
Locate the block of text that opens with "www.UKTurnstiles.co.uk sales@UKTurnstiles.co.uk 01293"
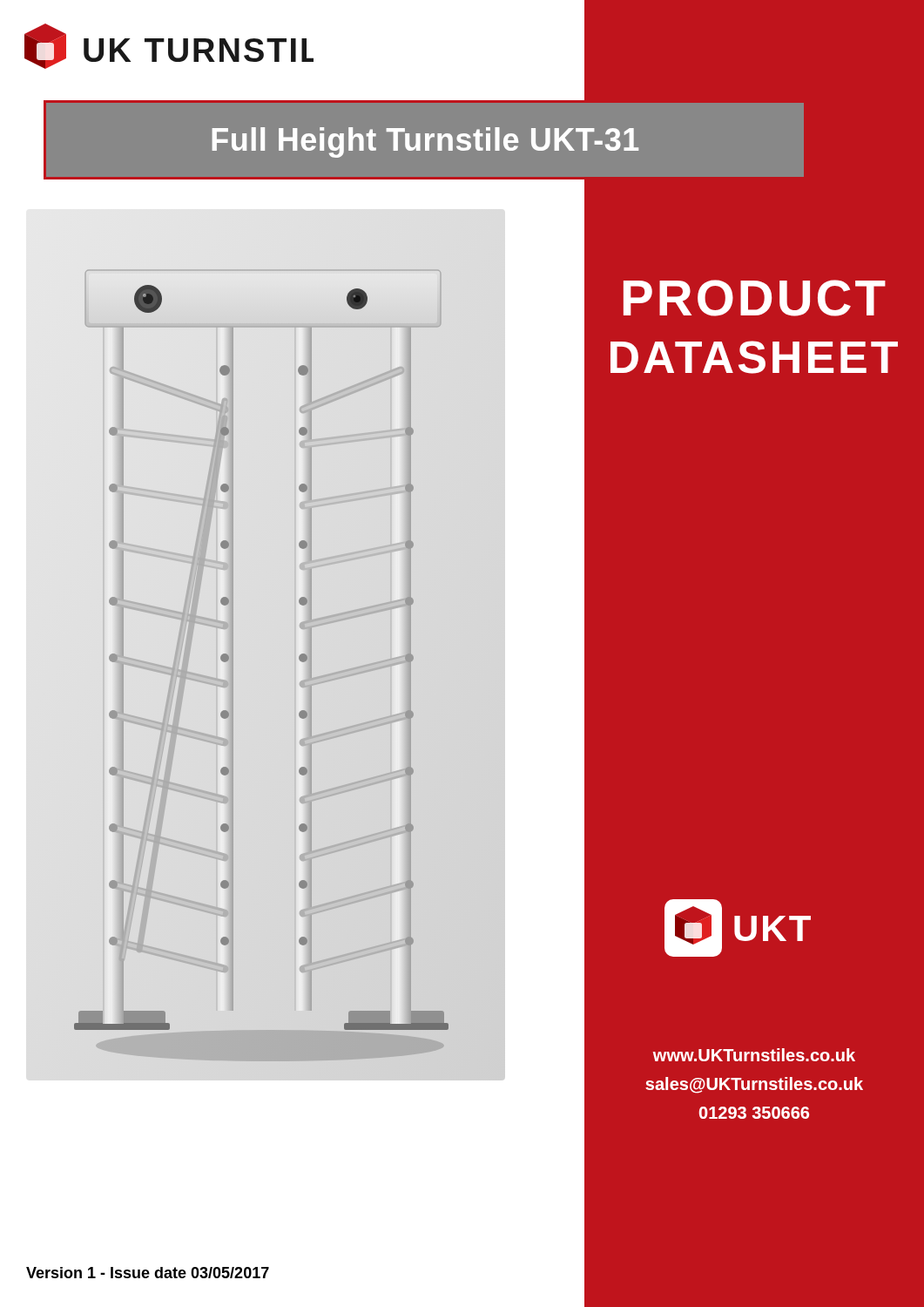[x=754, y=1084]
